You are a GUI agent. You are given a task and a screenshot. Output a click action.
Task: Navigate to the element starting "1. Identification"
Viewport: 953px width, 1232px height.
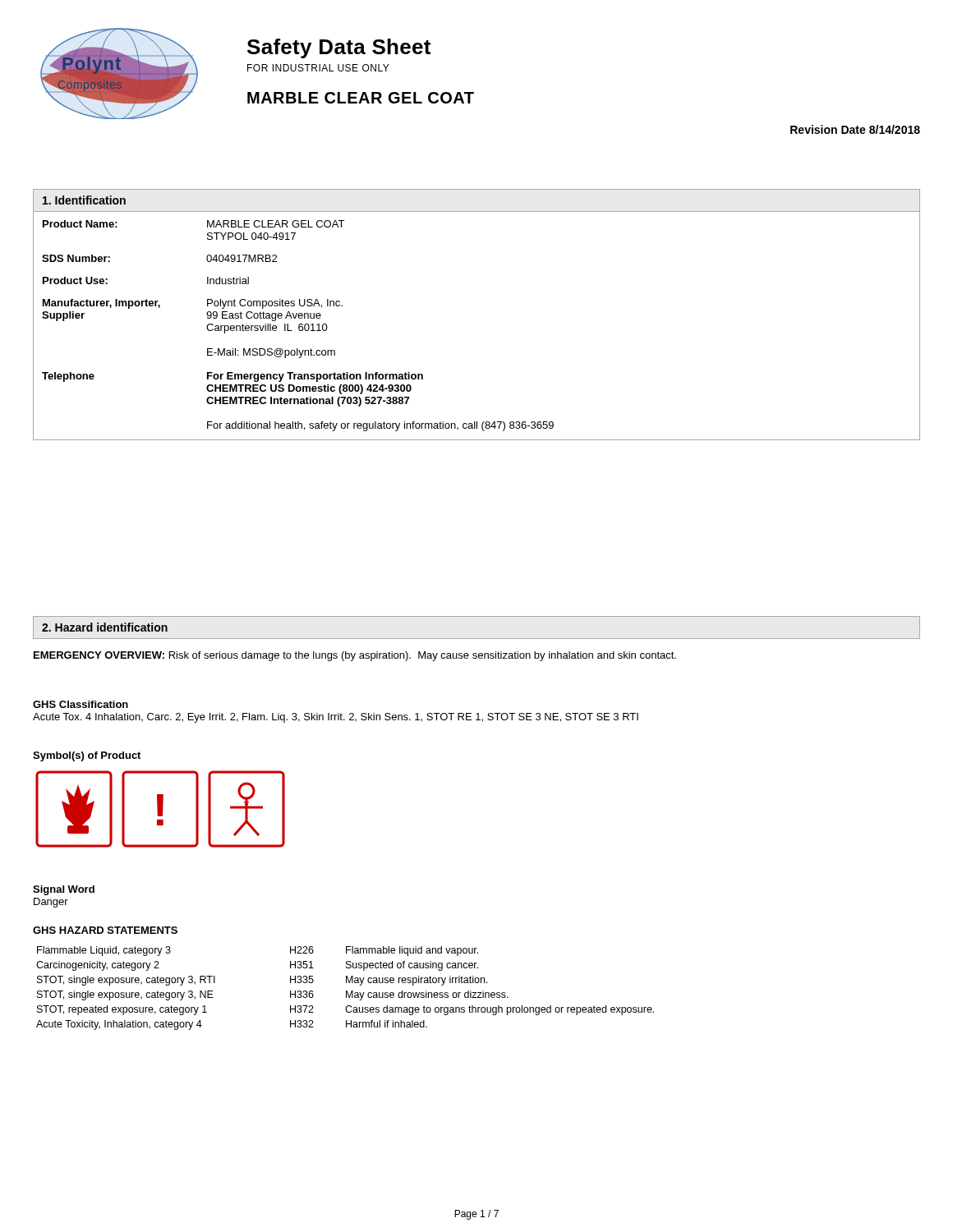point(84,200)
